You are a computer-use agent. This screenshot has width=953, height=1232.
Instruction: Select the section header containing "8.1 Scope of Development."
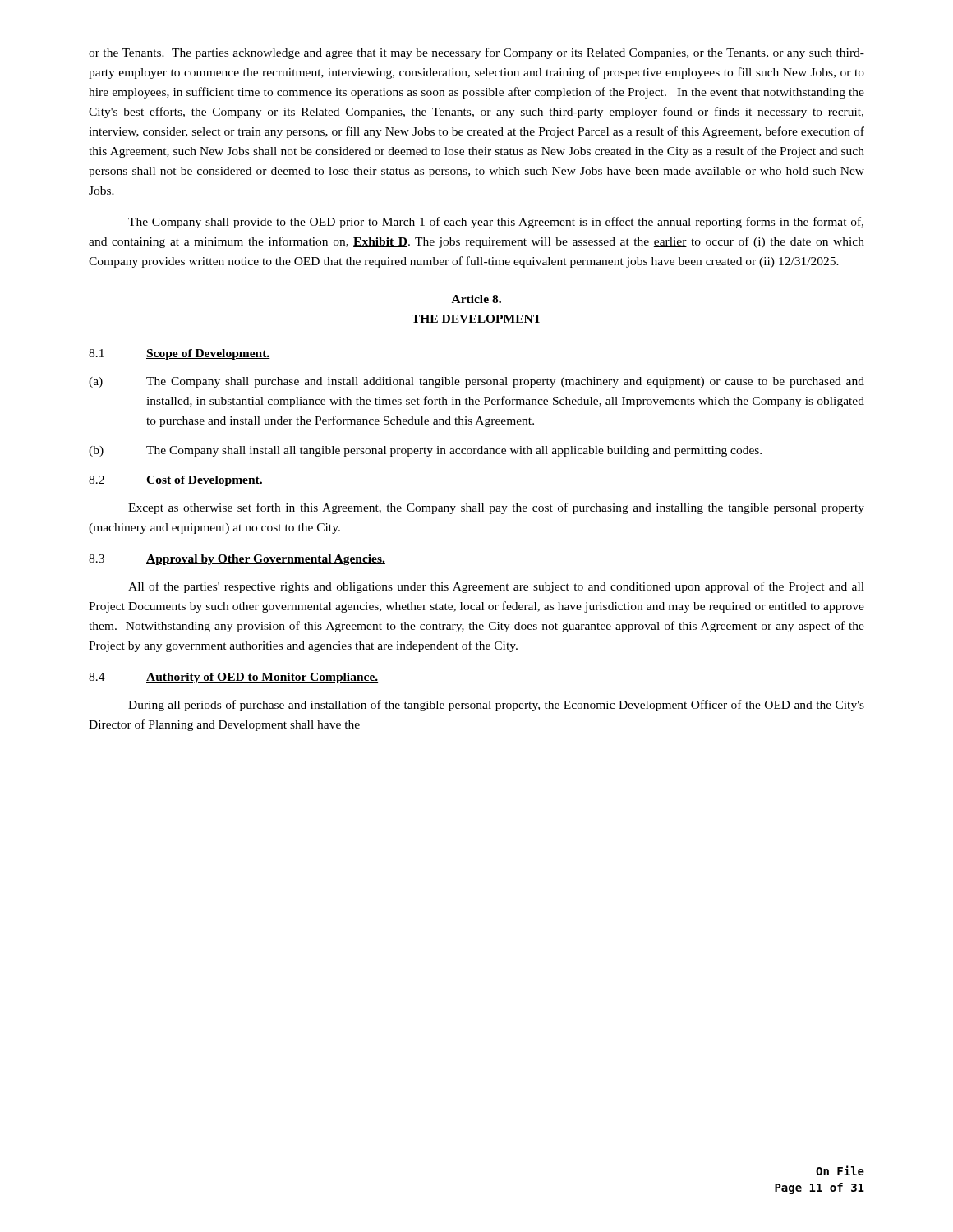coord(180,354)
